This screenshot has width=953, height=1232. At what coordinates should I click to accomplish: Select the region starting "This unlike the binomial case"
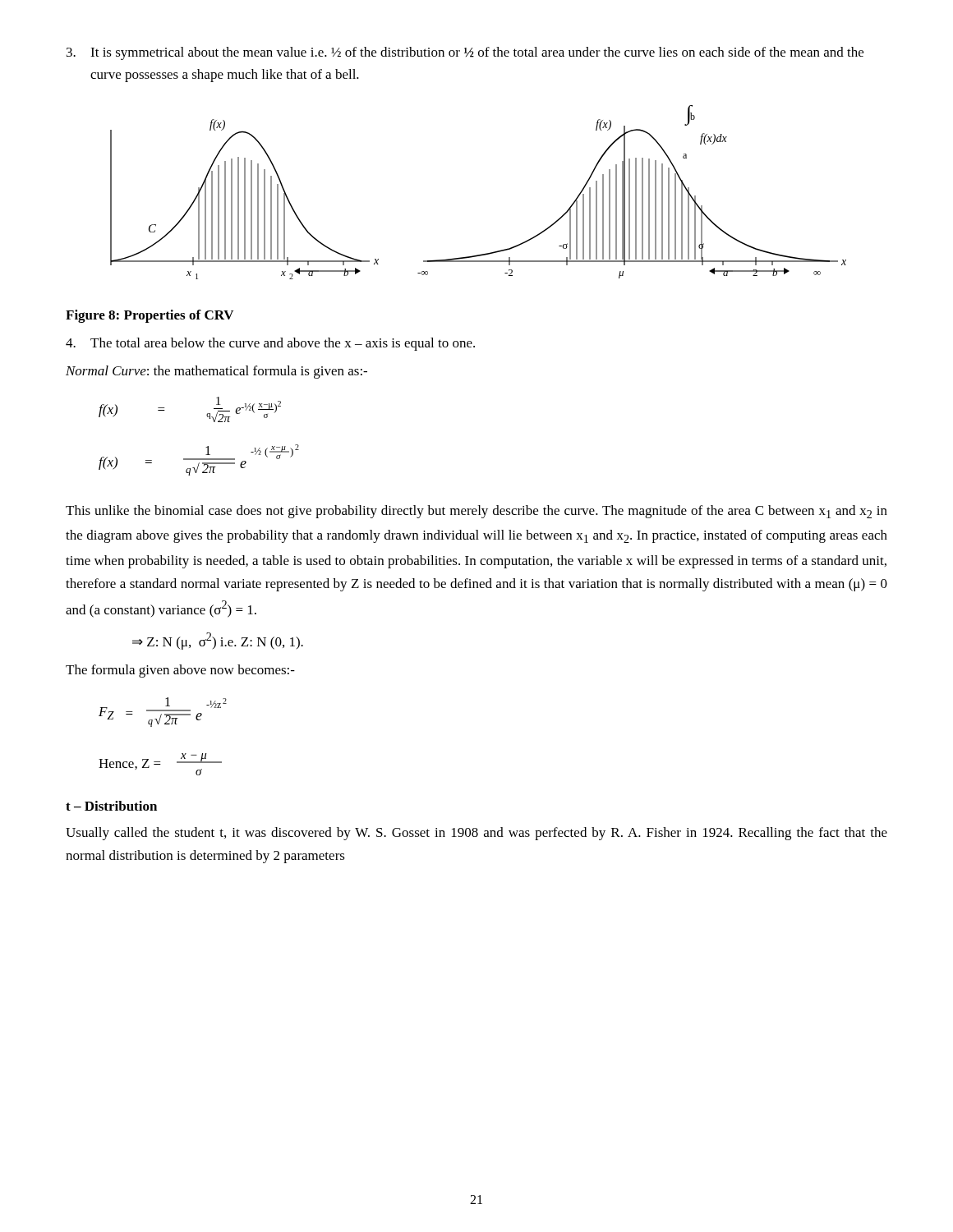coord(476,560)
